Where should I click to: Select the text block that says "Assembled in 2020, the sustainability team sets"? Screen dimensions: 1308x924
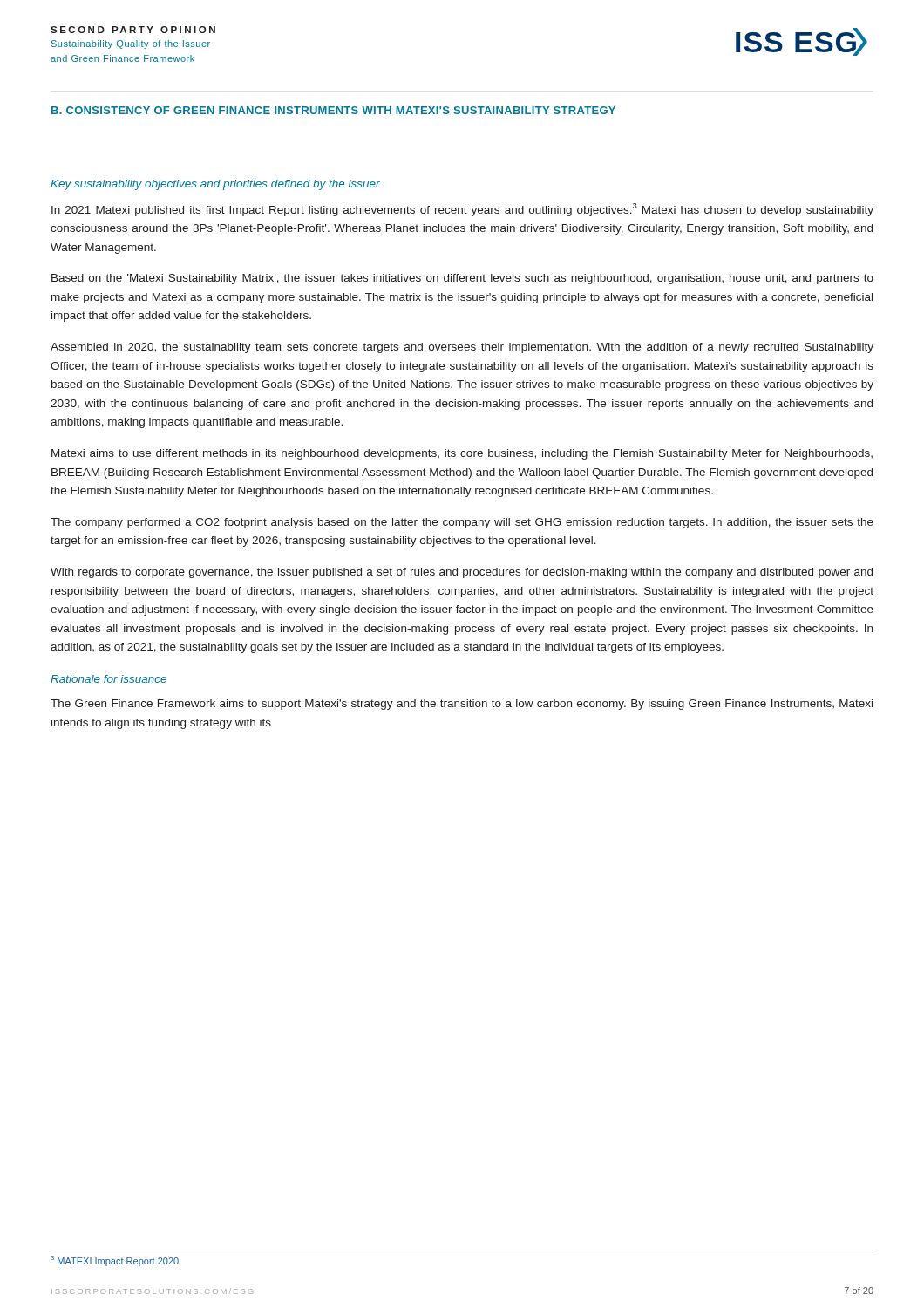coord(462,384)
